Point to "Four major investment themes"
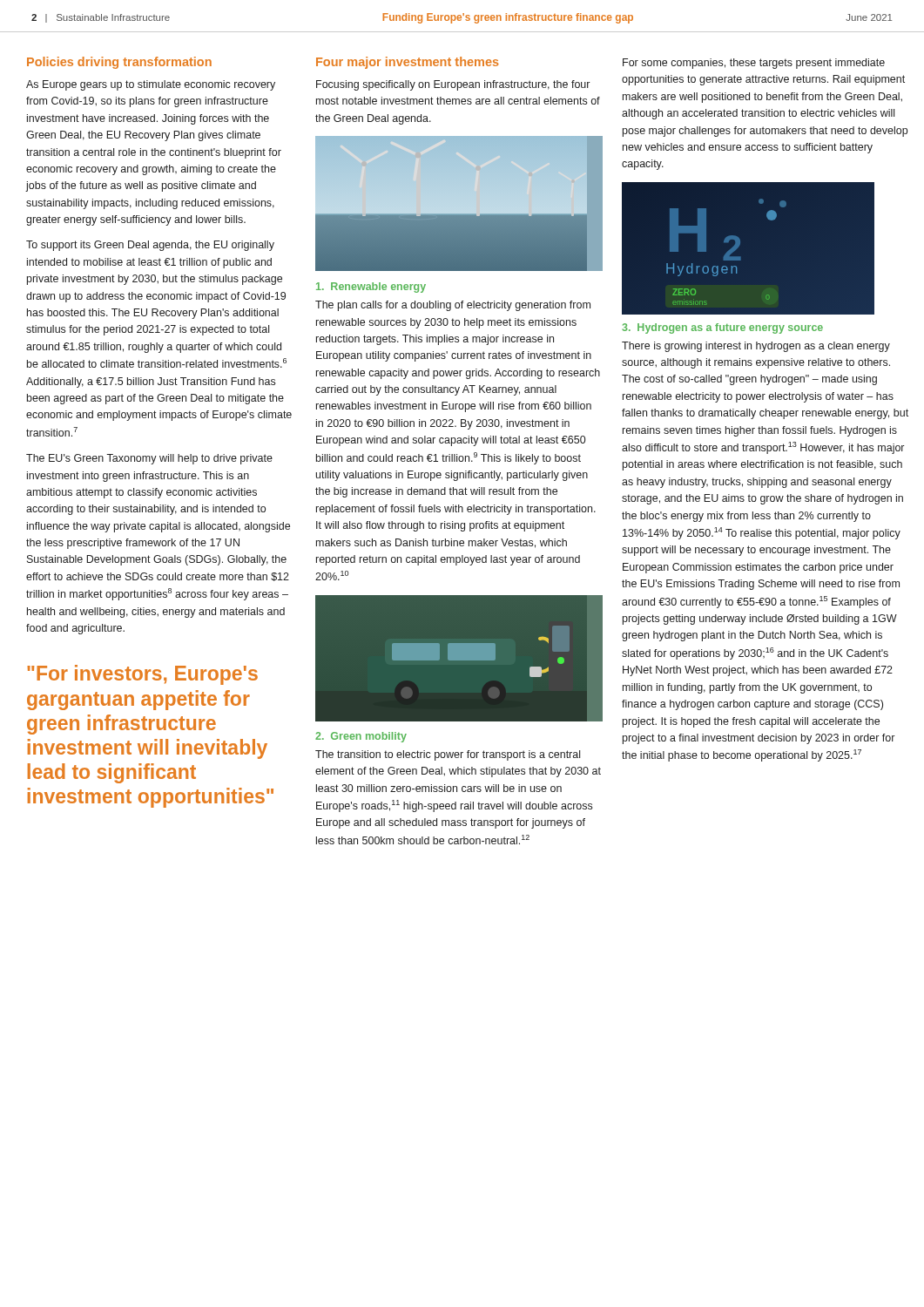Screen dimensions: 1307x924 click(x=407, y=62)
